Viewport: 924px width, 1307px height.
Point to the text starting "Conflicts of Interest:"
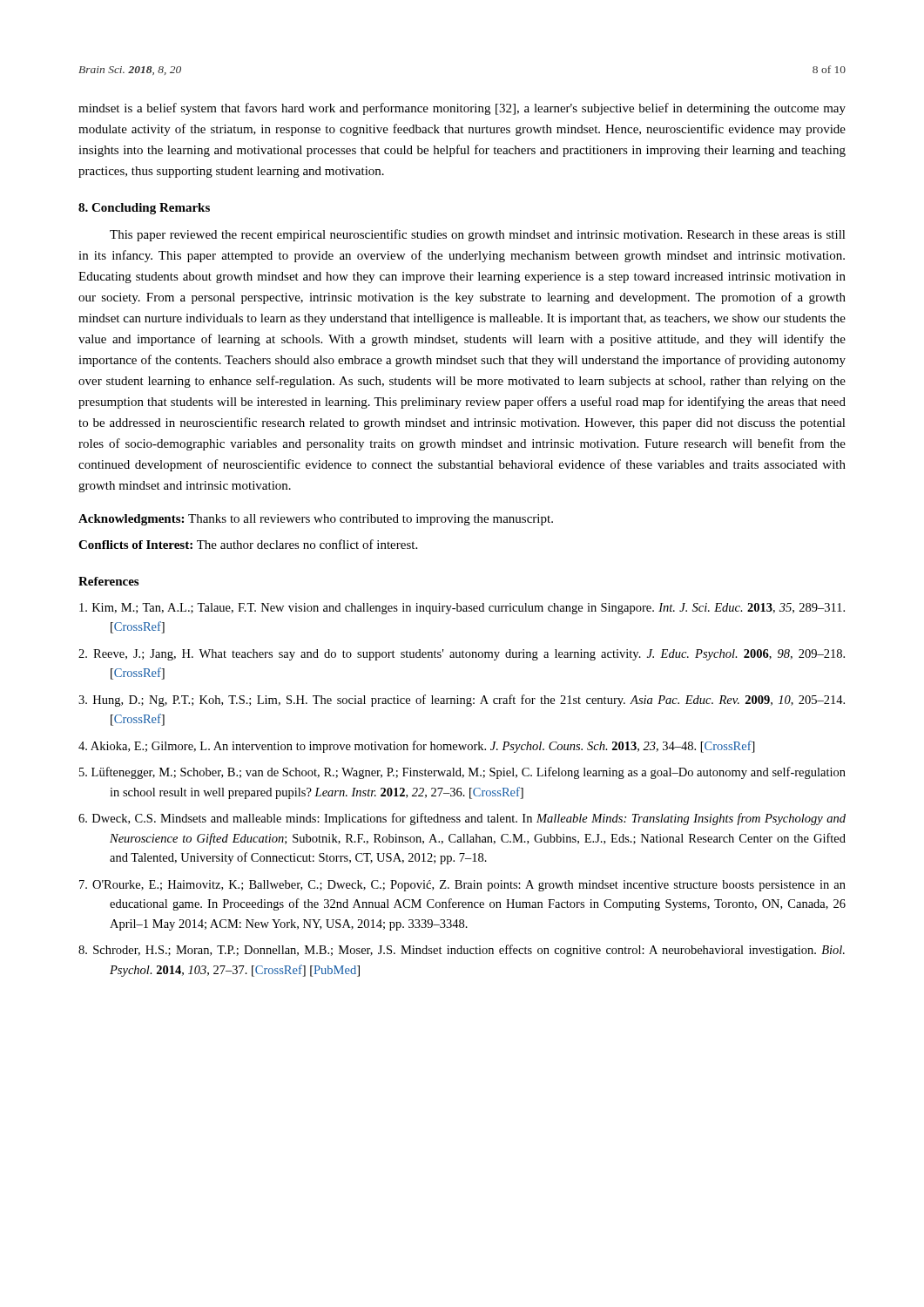[x=248, y=545]
